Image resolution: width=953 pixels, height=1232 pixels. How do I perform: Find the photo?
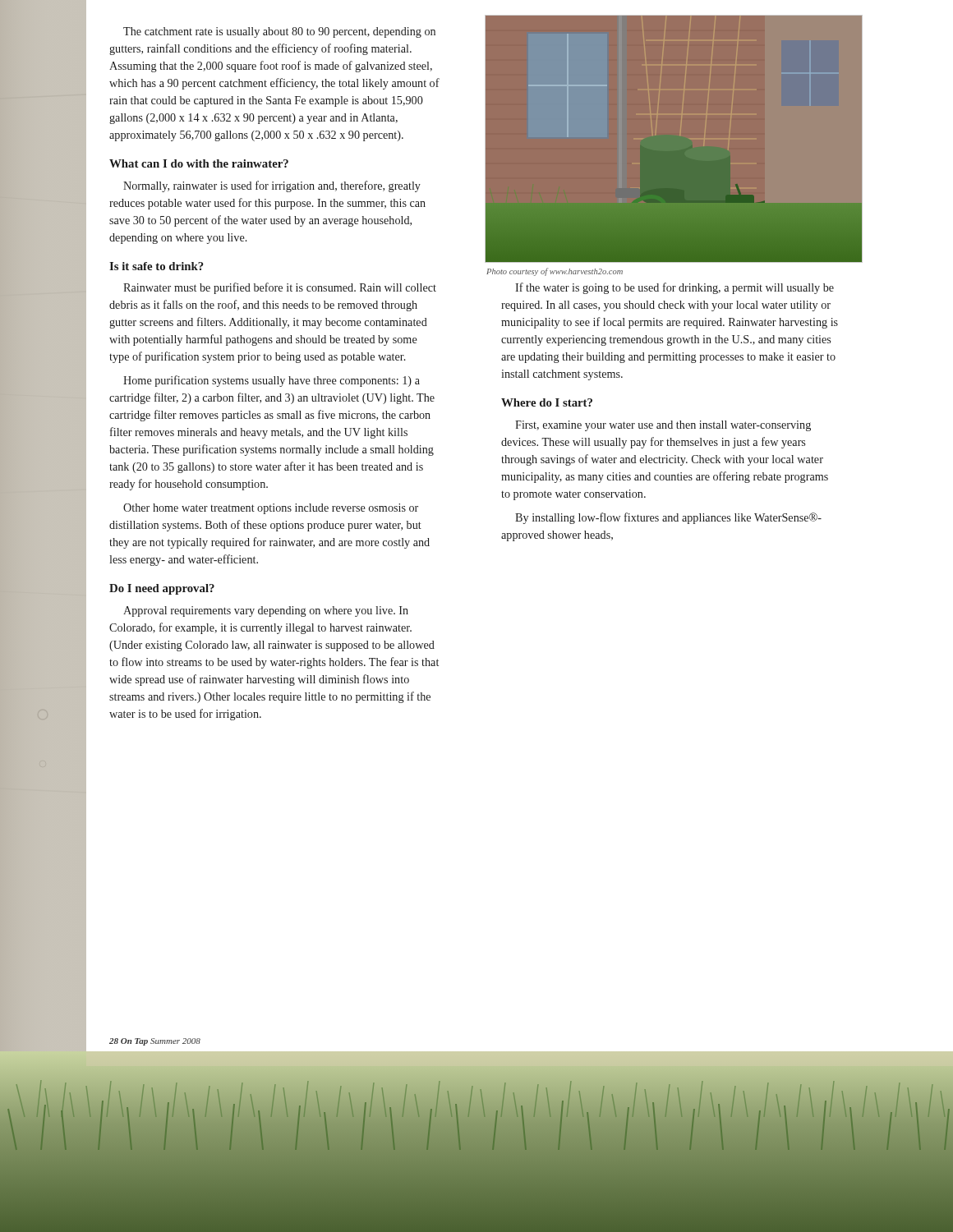674,145
